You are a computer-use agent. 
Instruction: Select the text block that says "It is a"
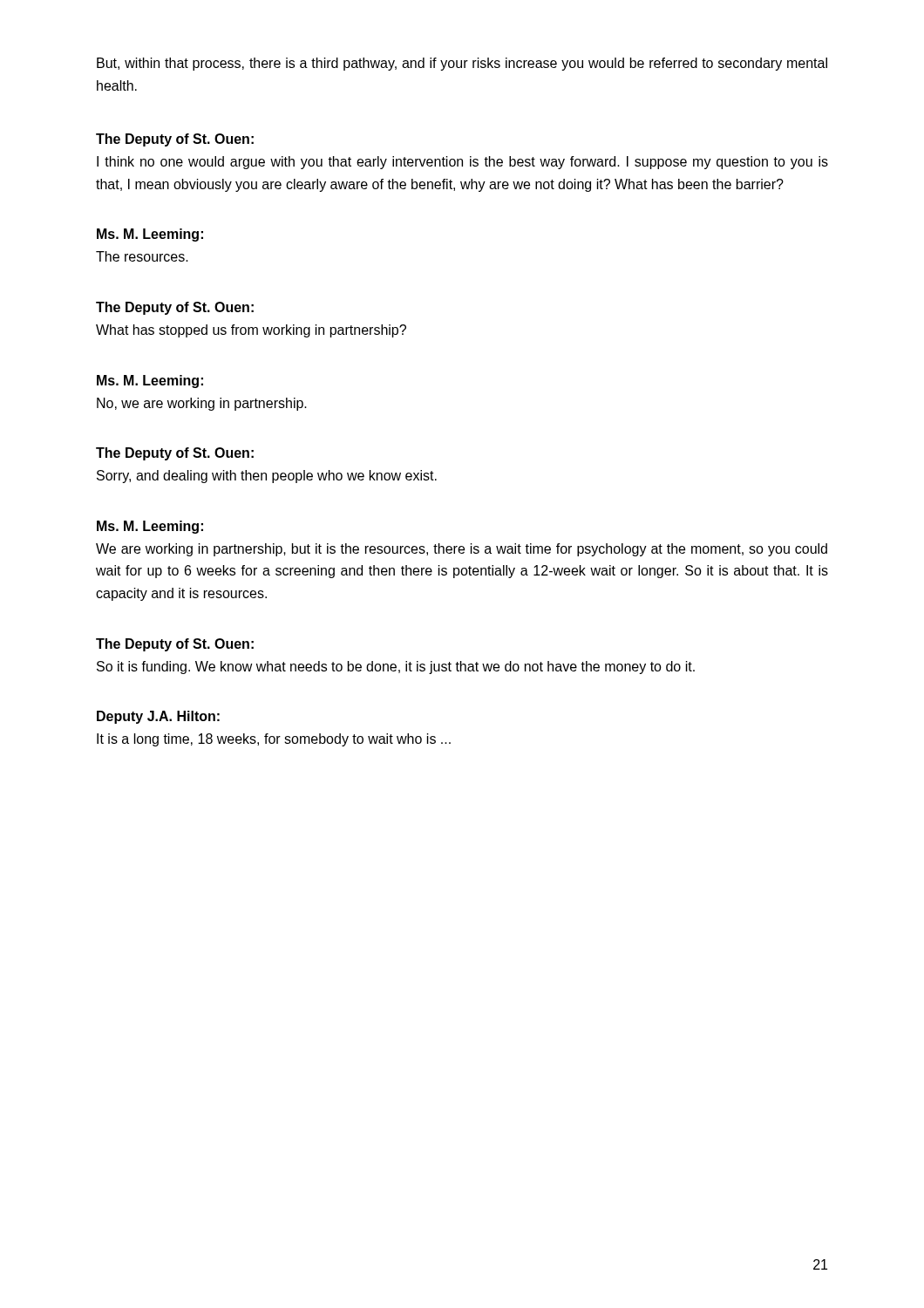pyautogui.click(x=274, y=739)
